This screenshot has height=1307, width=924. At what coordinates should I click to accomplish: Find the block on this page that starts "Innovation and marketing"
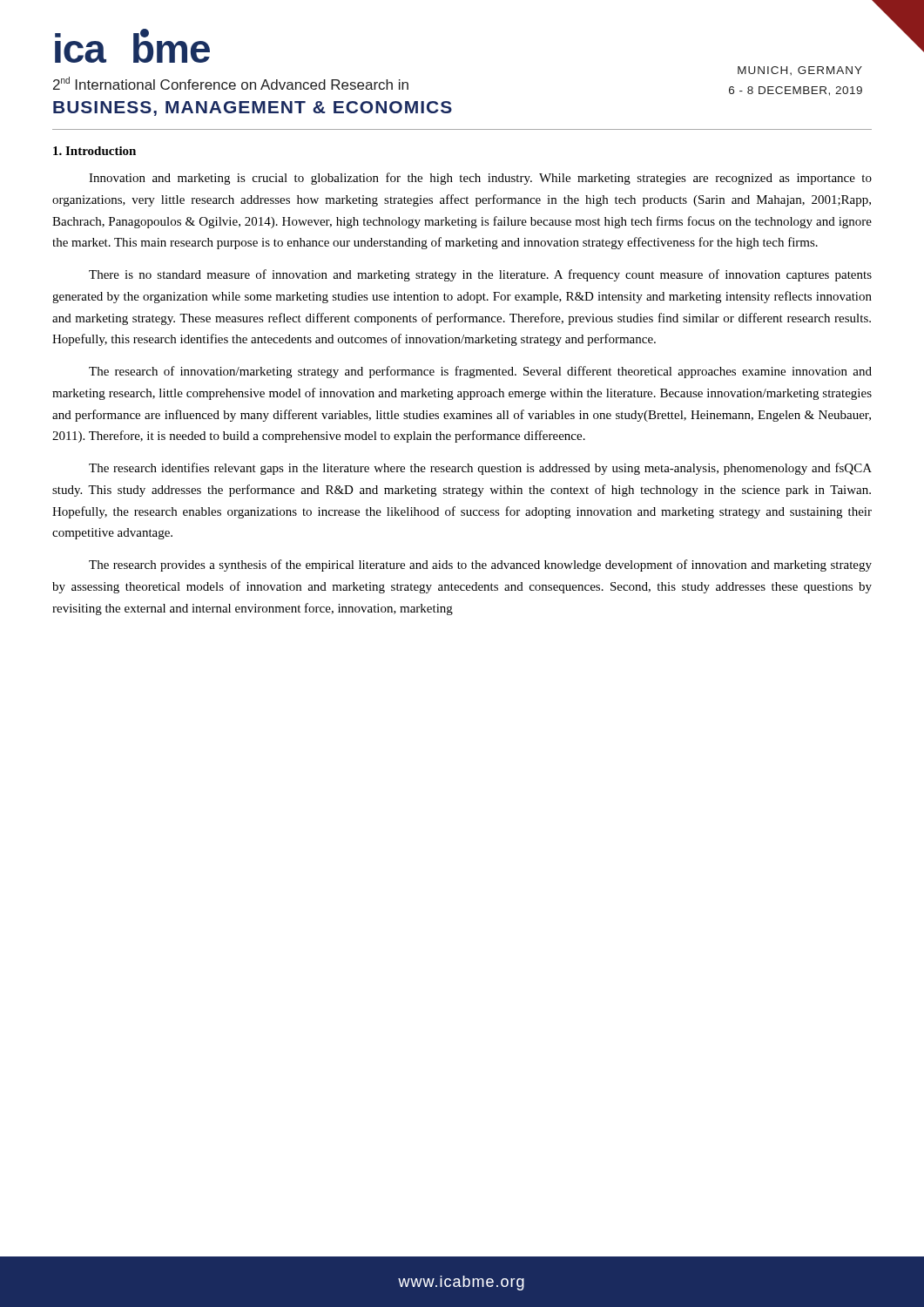click(x=462, y=393)
